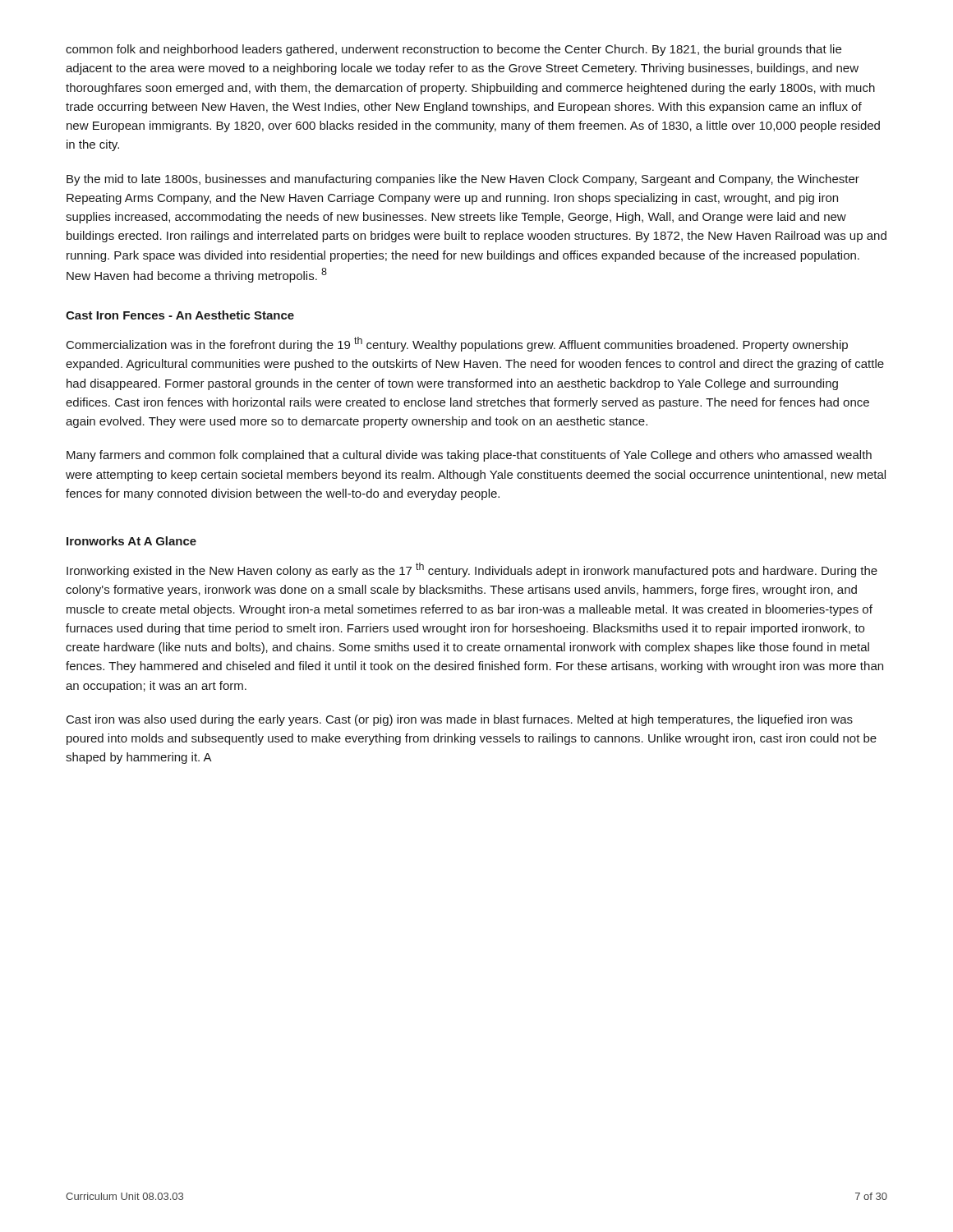Screen dimensions: 1232x953
Task: Find the section header containing "Cast Iron Fences - An Aesthetic"
Action: click(x=180, y=315)
